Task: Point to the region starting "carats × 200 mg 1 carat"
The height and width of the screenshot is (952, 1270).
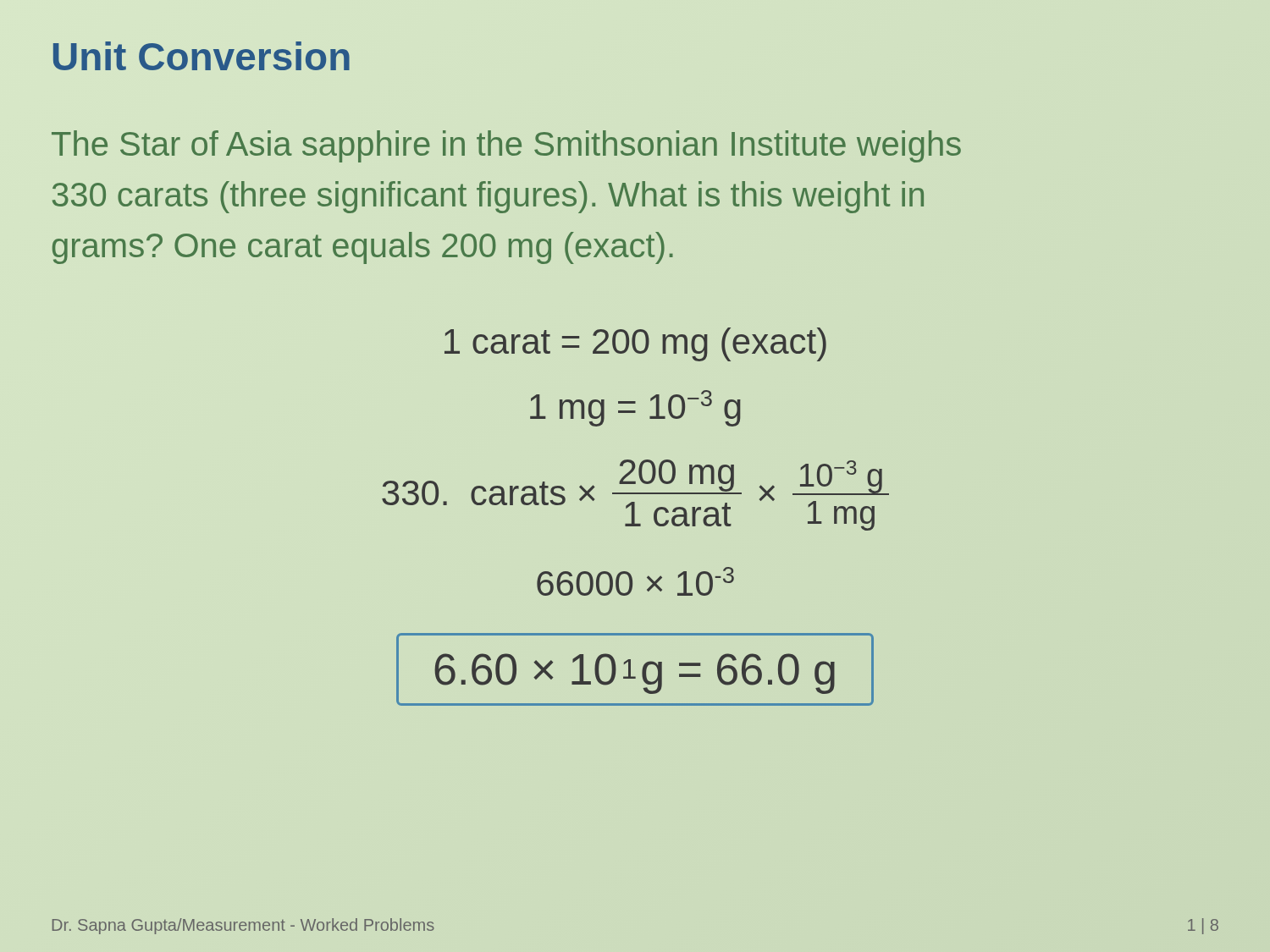Action: click(635, 494)
